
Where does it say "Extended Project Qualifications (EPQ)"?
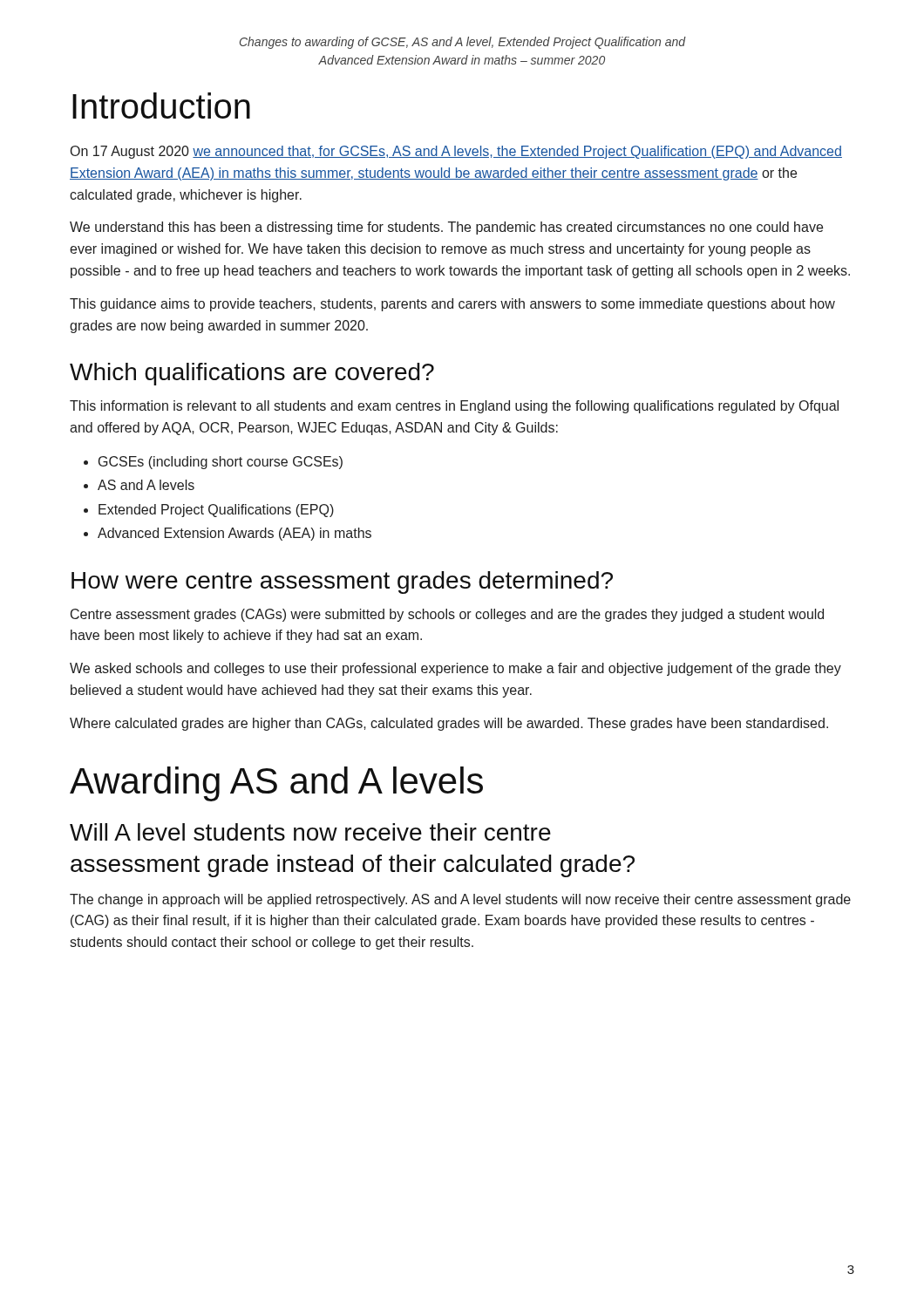pyautogui.click(x=209, y=511)
